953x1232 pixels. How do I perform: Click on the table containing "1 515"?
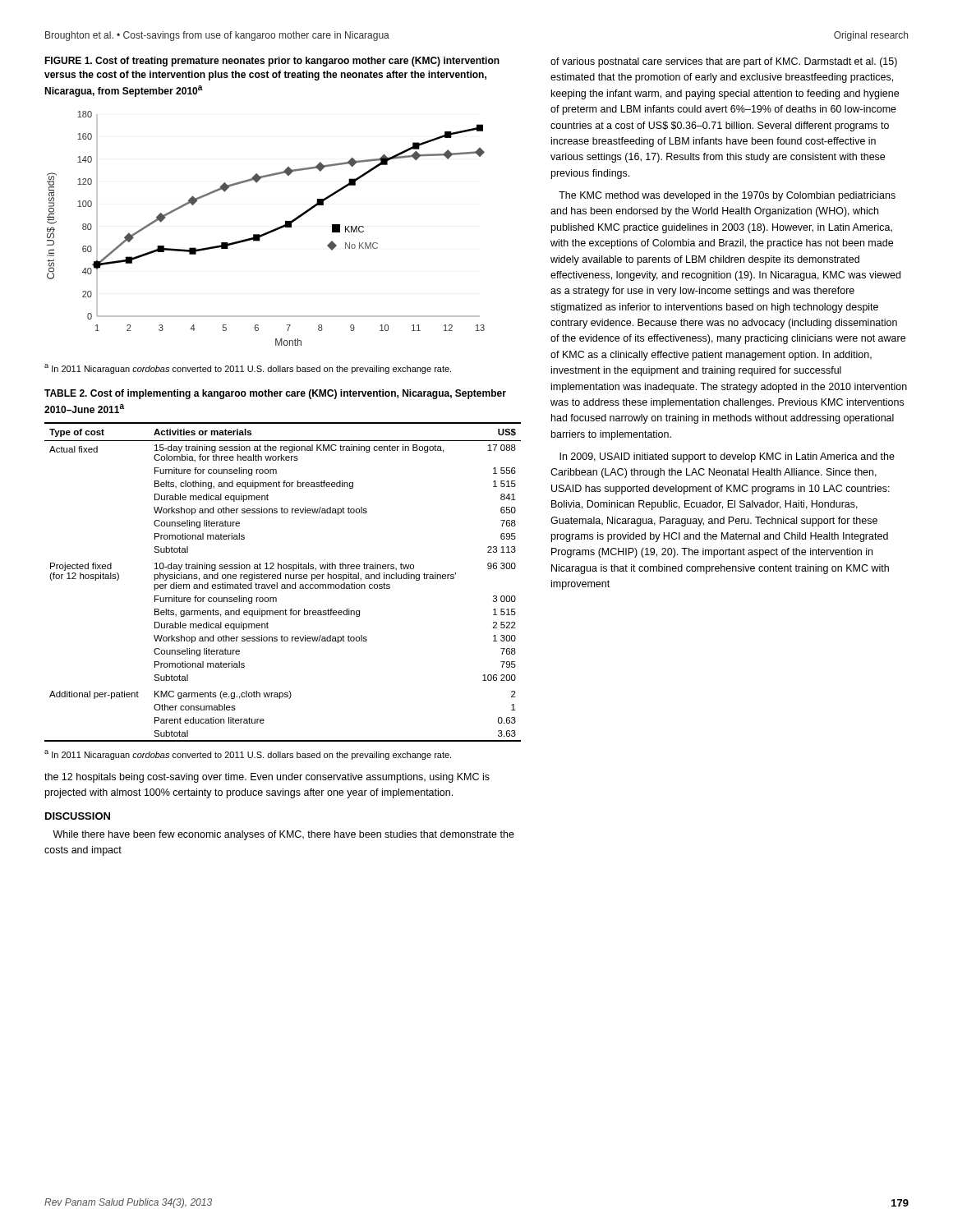(x=283, y=582)
